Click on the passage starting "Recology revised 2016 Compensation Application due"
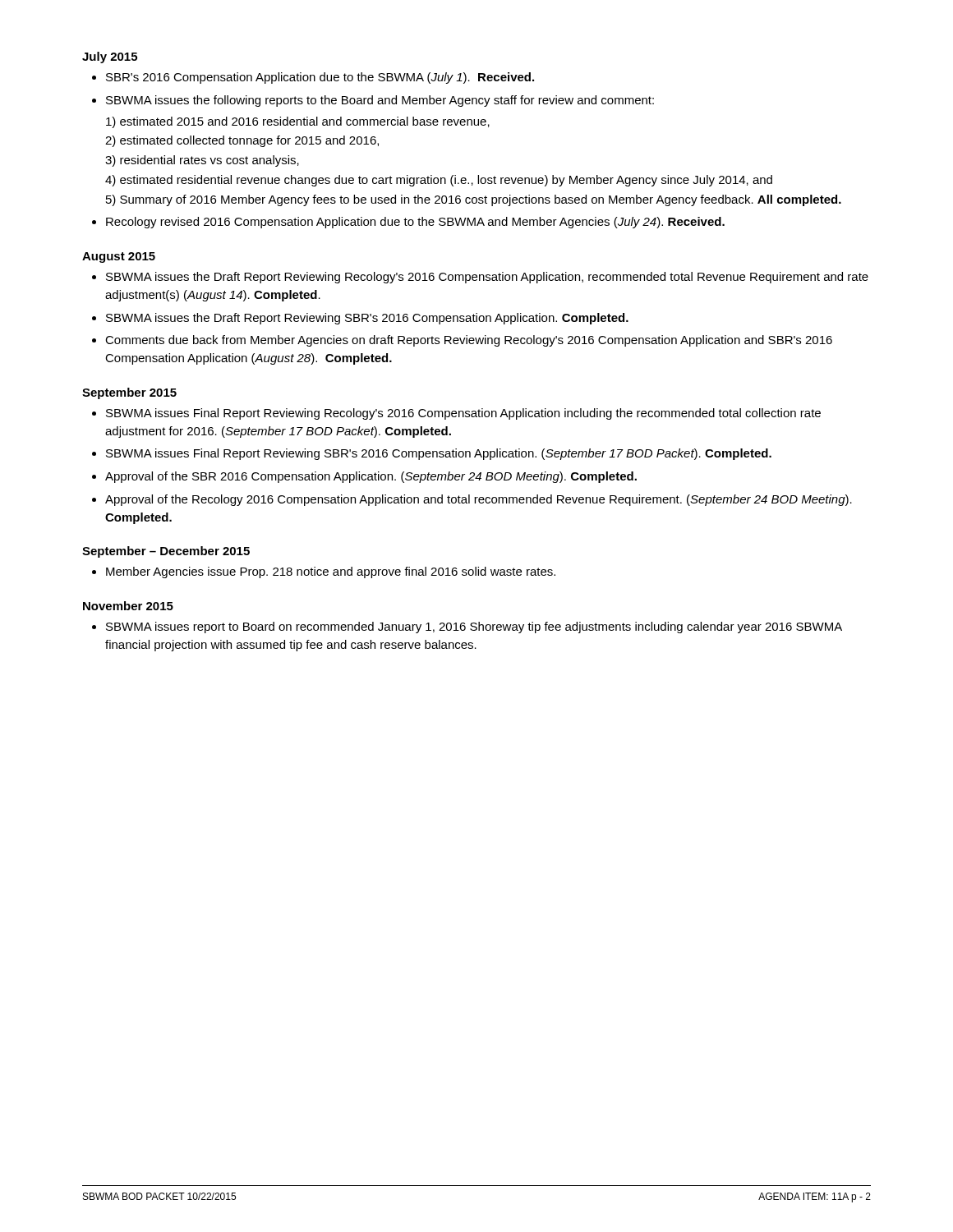The height and width of the screenshot is (1232, 953). tap(415, 222)
